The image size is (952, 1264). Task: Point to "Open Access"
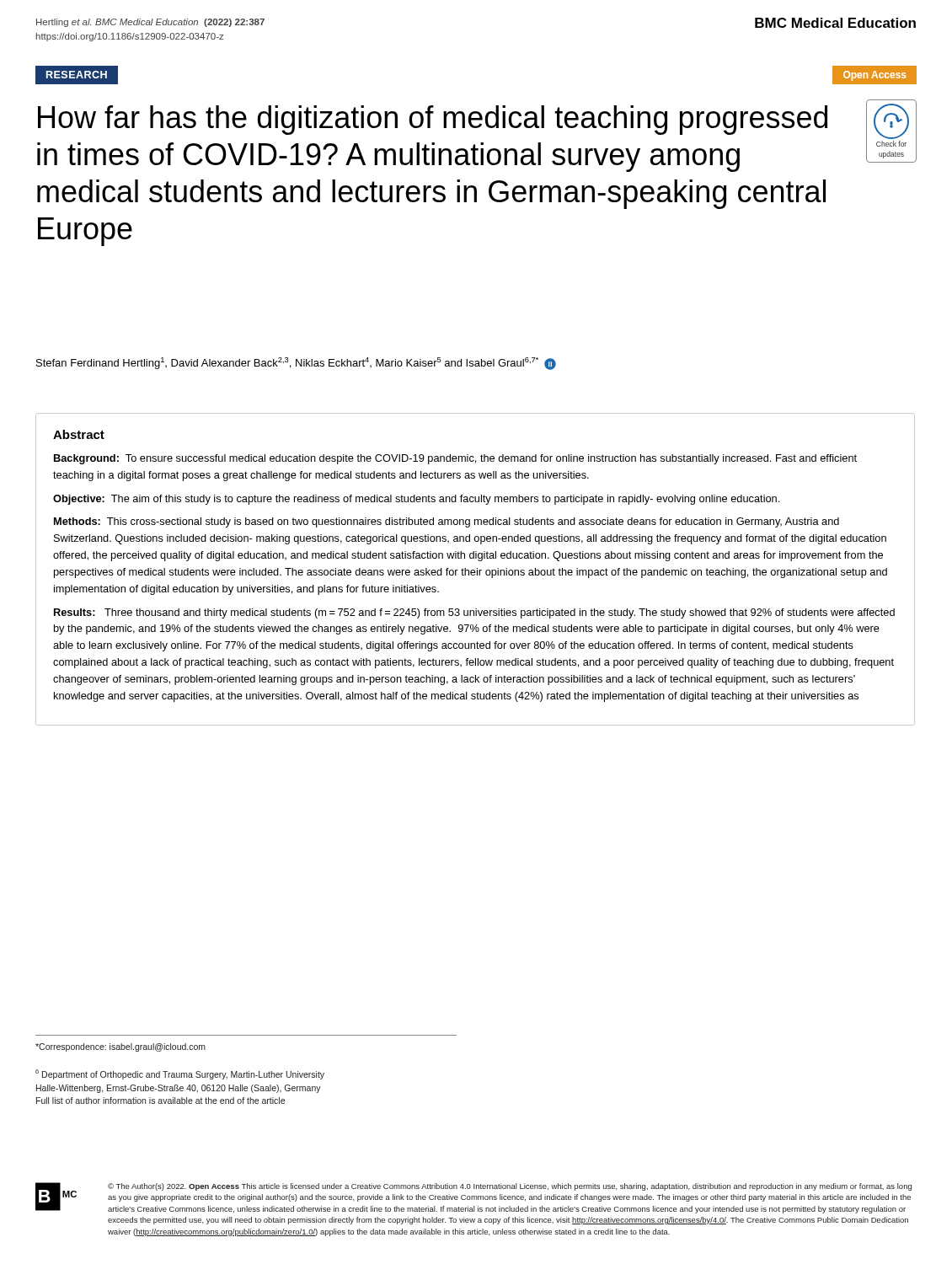[875, 75]
